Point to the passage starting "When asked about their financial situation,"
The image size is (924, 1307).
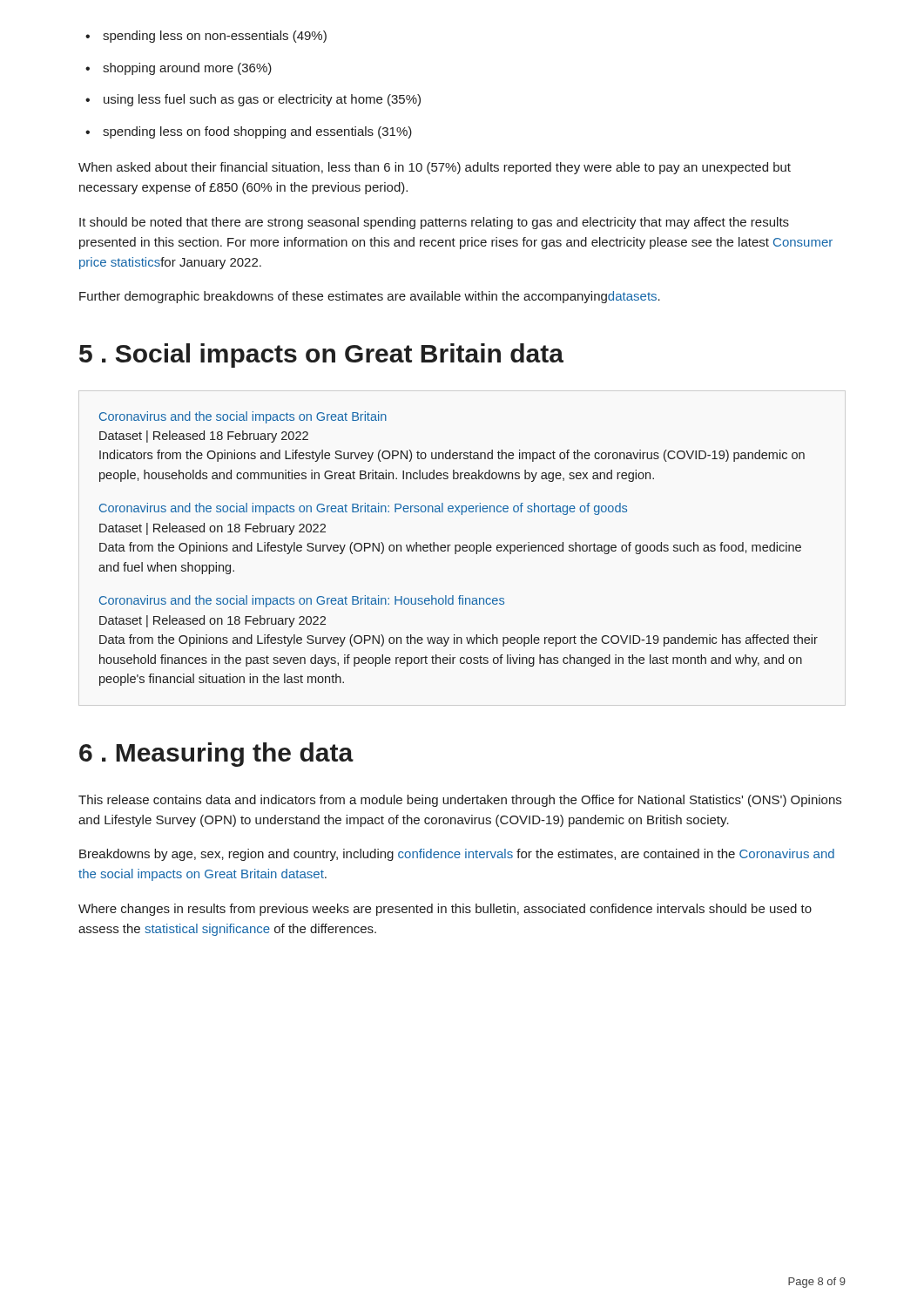coord(435,177)
